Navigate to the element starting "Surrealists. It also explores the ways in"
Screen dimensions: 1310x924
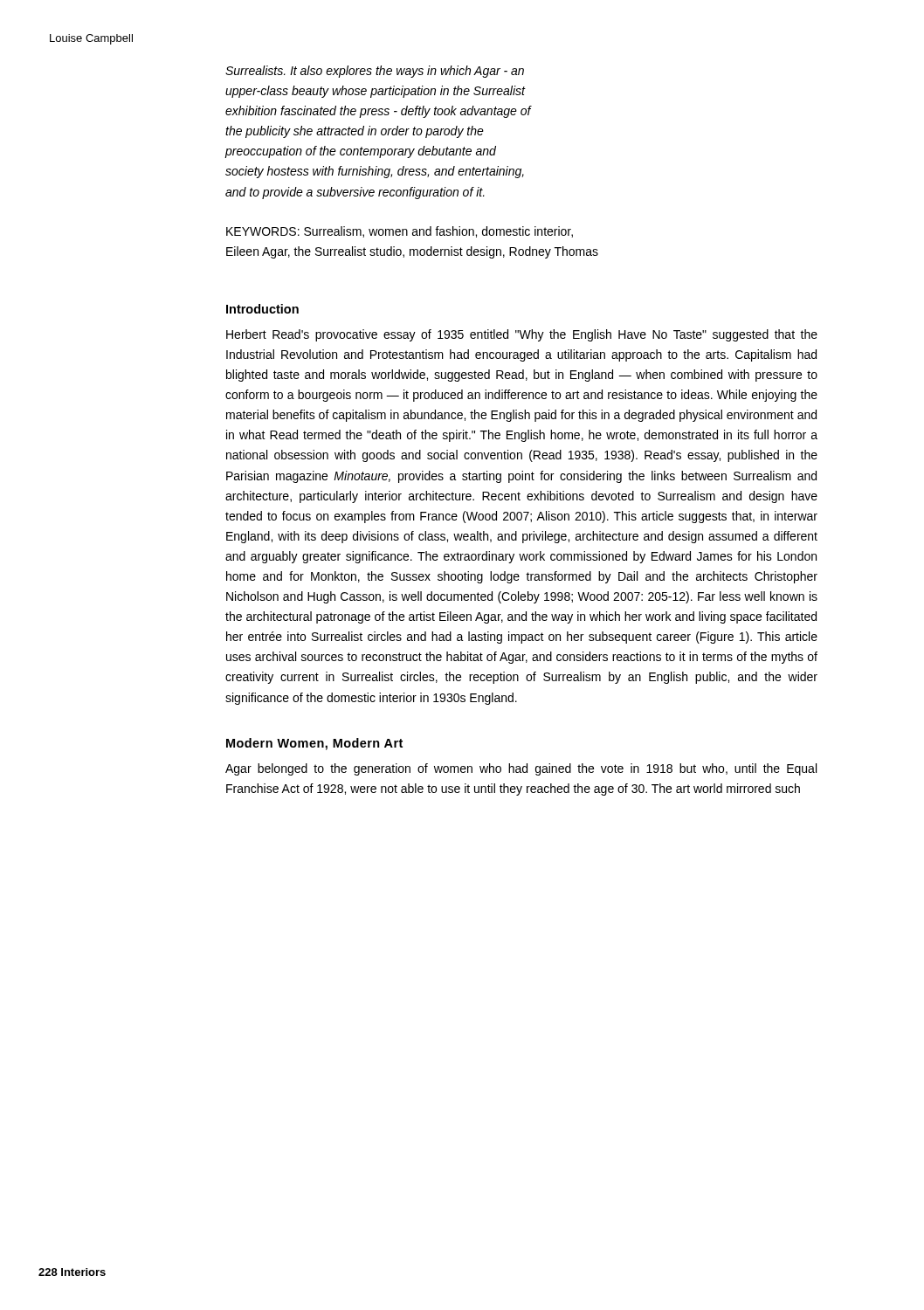(378, 131)
